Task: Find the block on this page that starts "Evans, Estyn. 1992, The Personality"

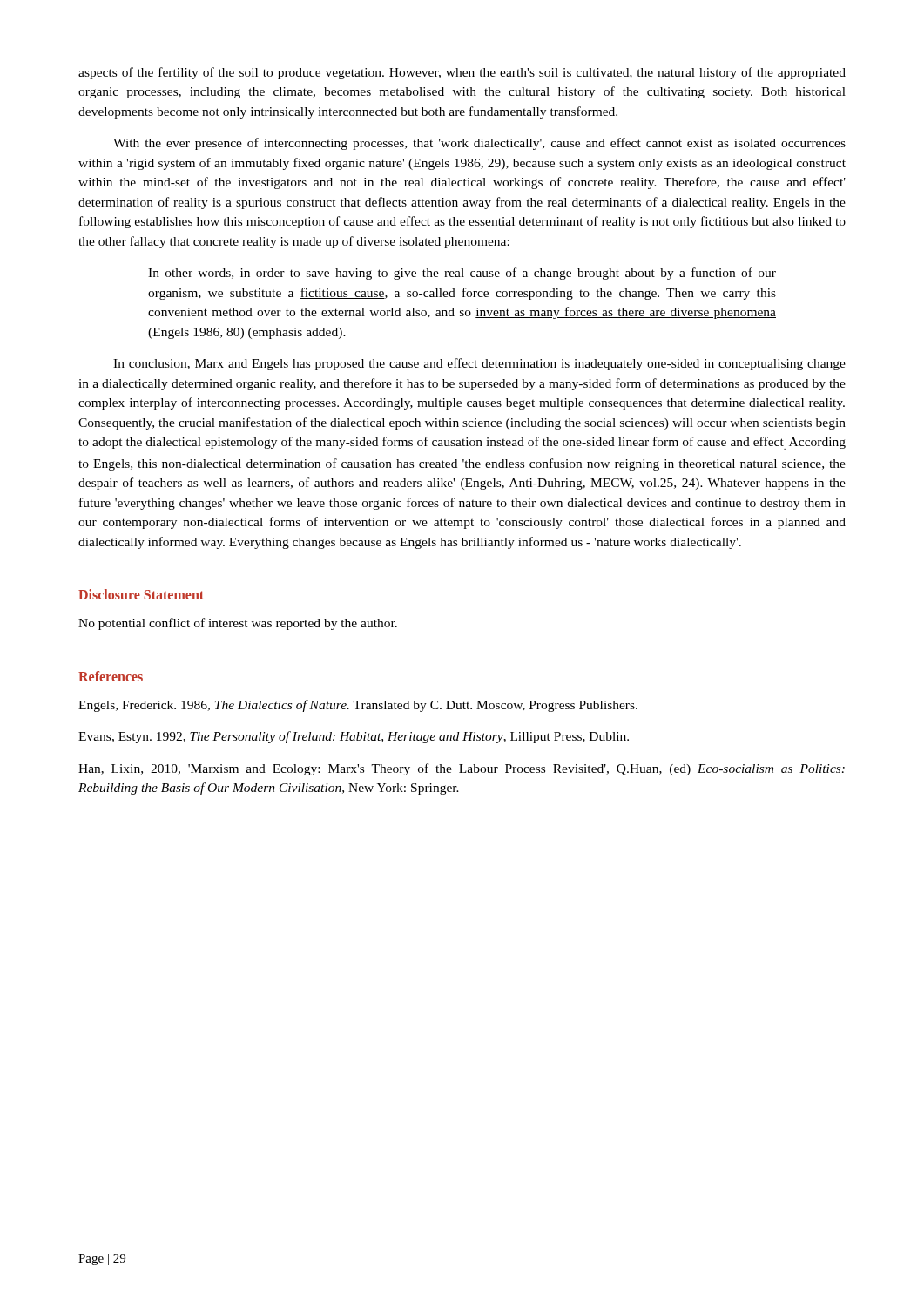Action: (354, 736)
